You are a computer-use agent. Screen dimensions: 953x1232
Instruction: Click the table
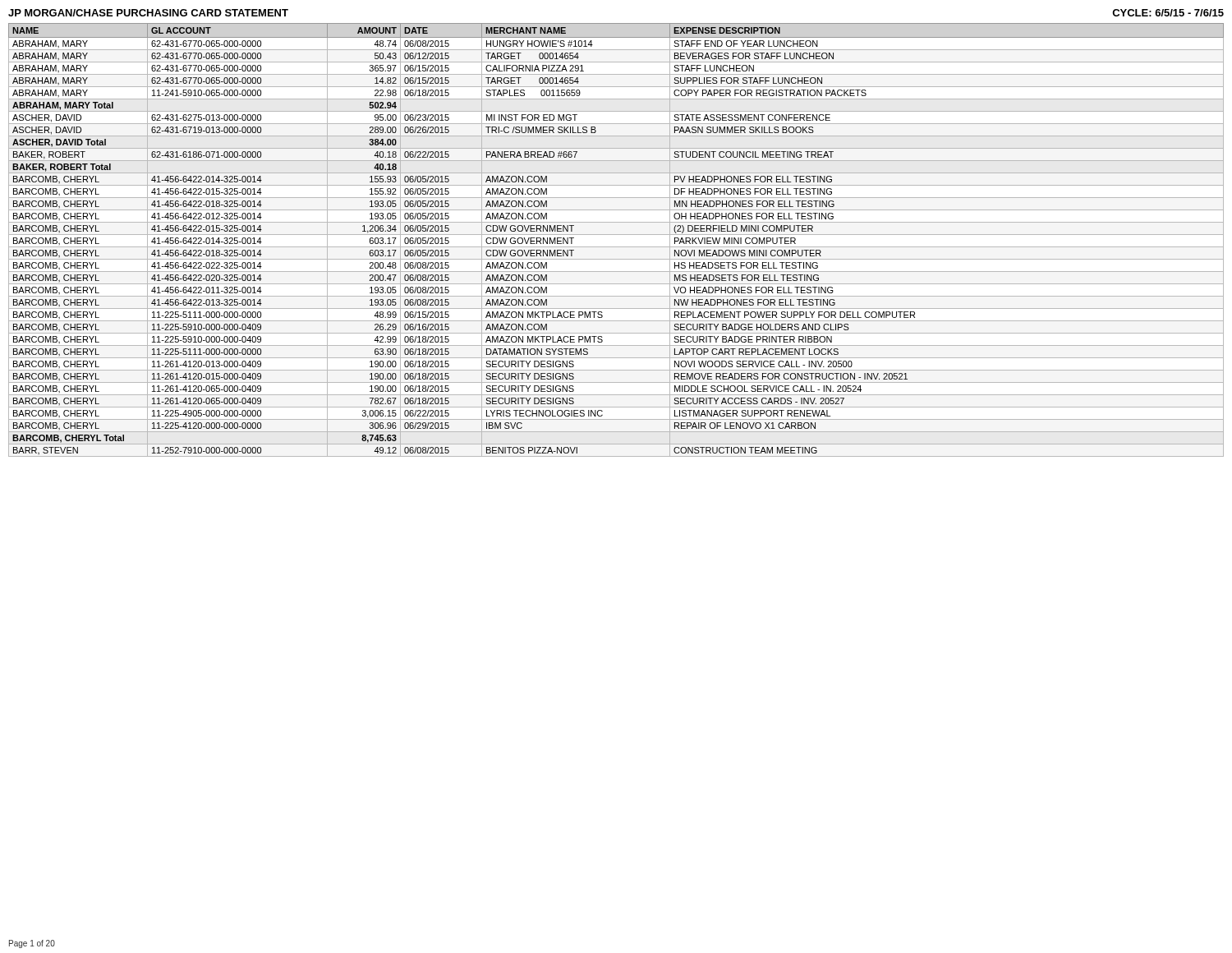(616, 240)
